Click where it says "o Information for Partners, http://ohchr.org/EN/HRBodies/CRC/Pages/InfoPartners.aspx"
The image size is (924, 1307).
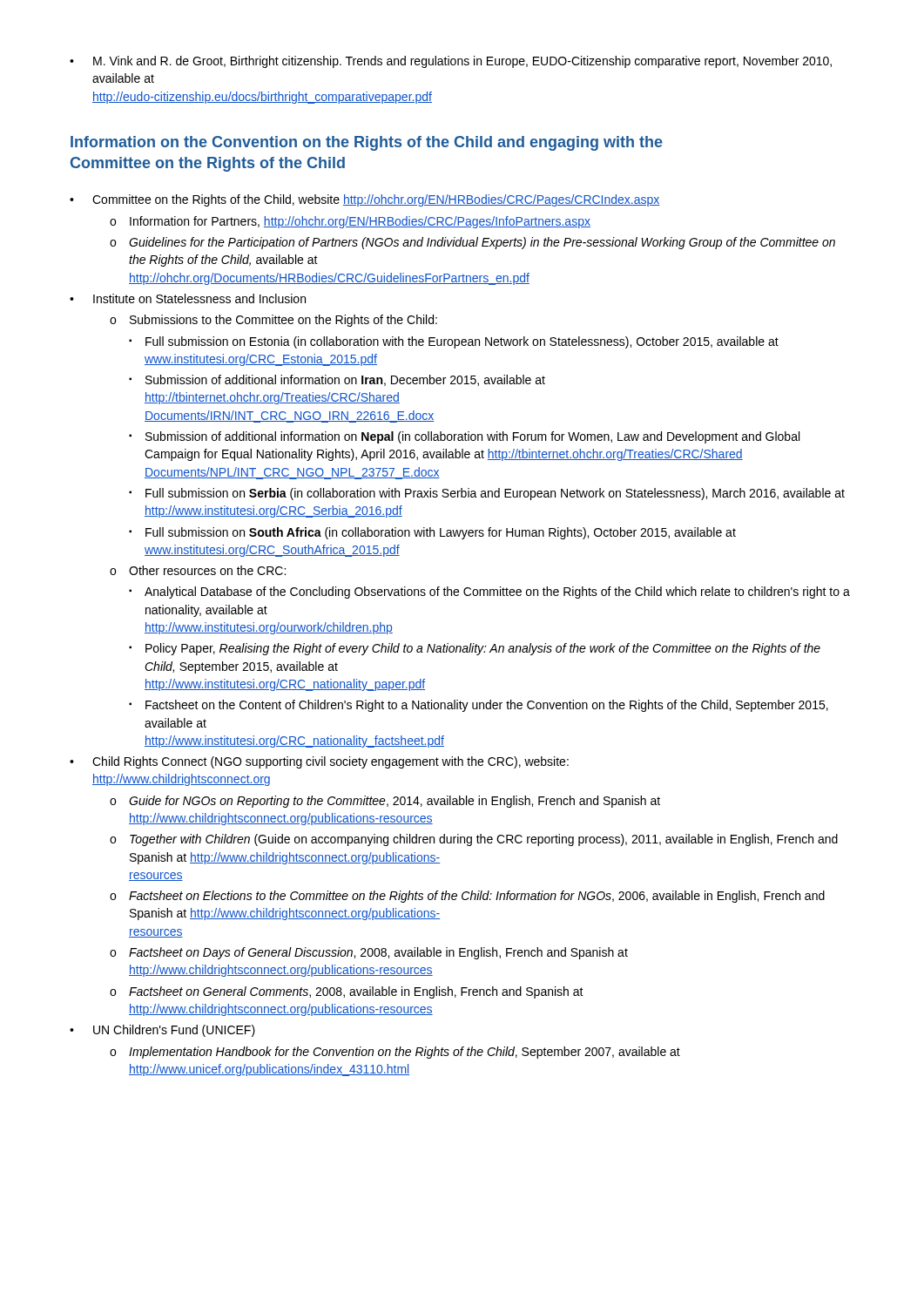pyautogui.click(x=350, y=221)
